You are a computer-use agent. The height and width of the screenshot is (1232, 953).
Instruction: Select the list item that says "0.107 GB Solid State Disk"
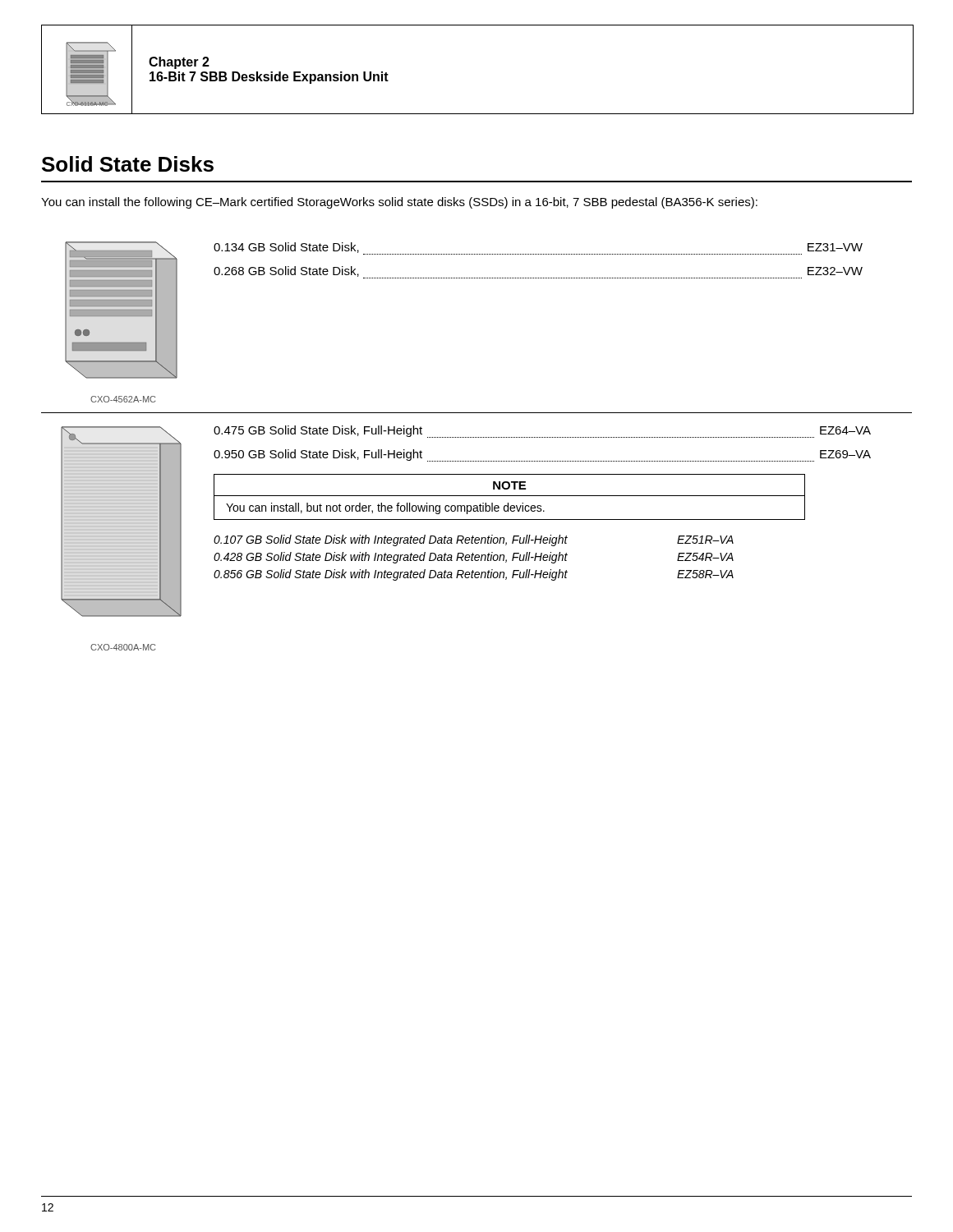tap(474, 540)
